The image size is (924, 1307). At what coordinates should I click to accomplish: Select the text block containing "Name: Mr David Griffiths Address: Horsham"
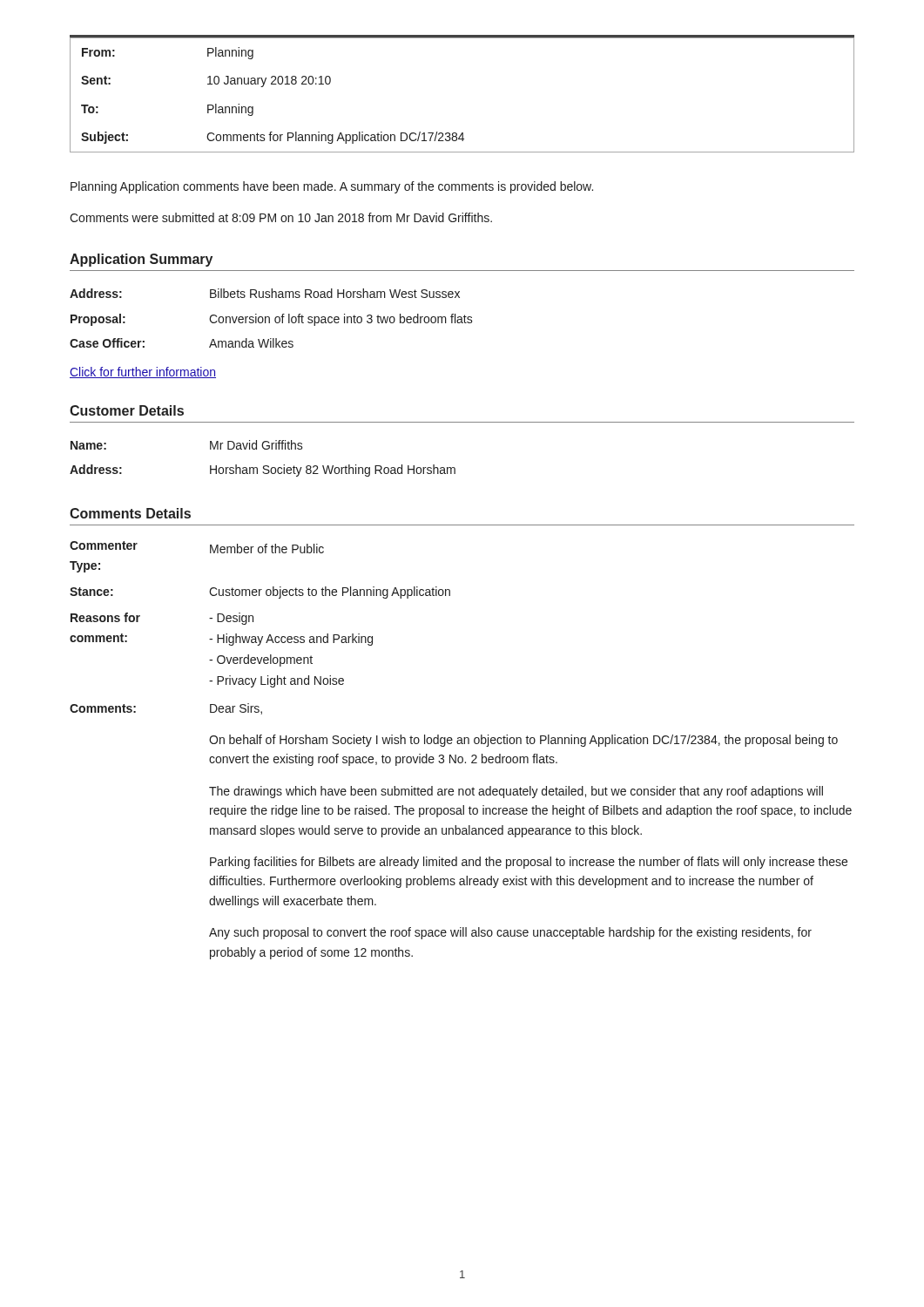coord(91,445)
